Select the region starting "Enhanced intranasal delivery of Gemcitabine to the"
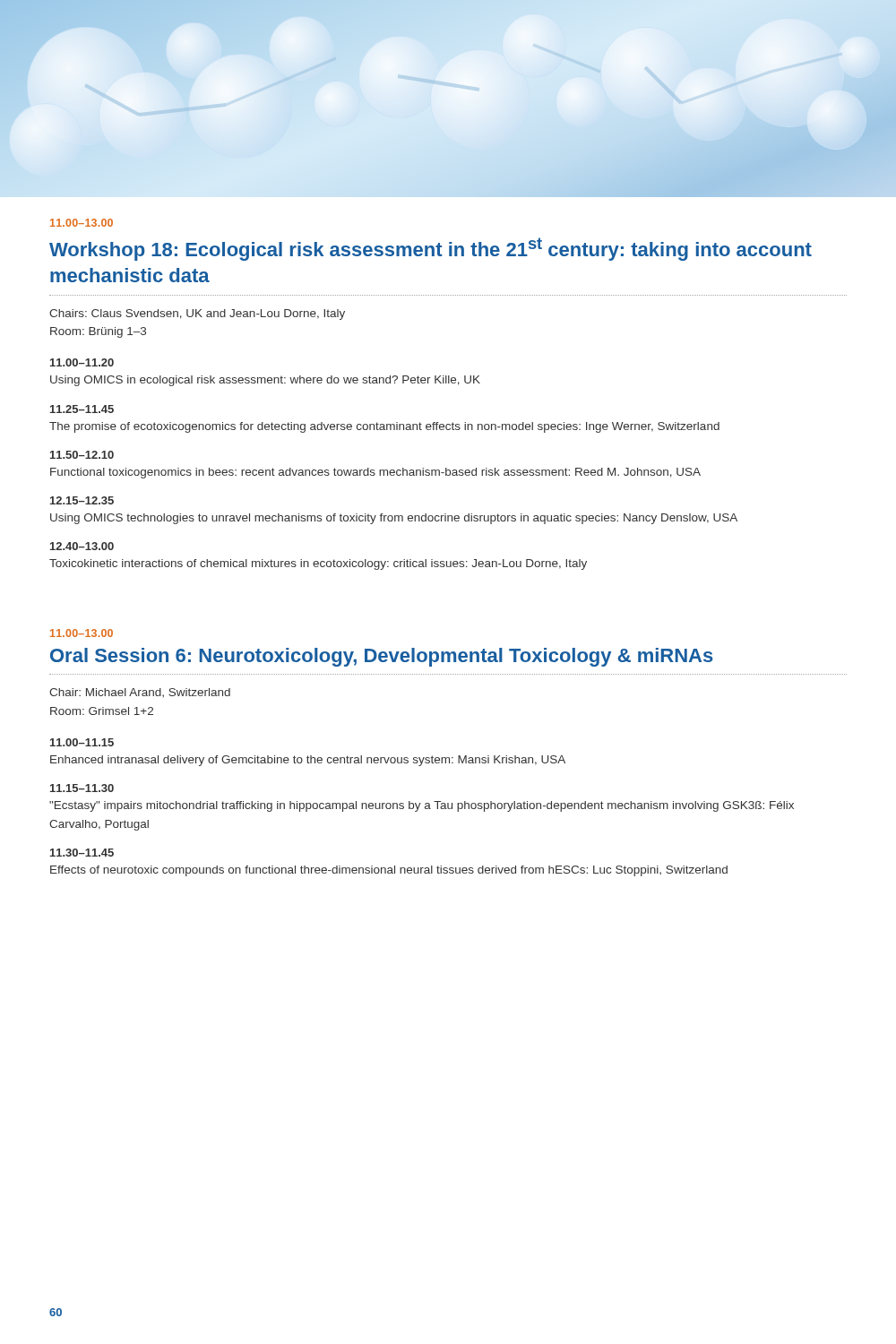Image resolution: width=896 pixels, height=1344 pixels. point(307,759)
